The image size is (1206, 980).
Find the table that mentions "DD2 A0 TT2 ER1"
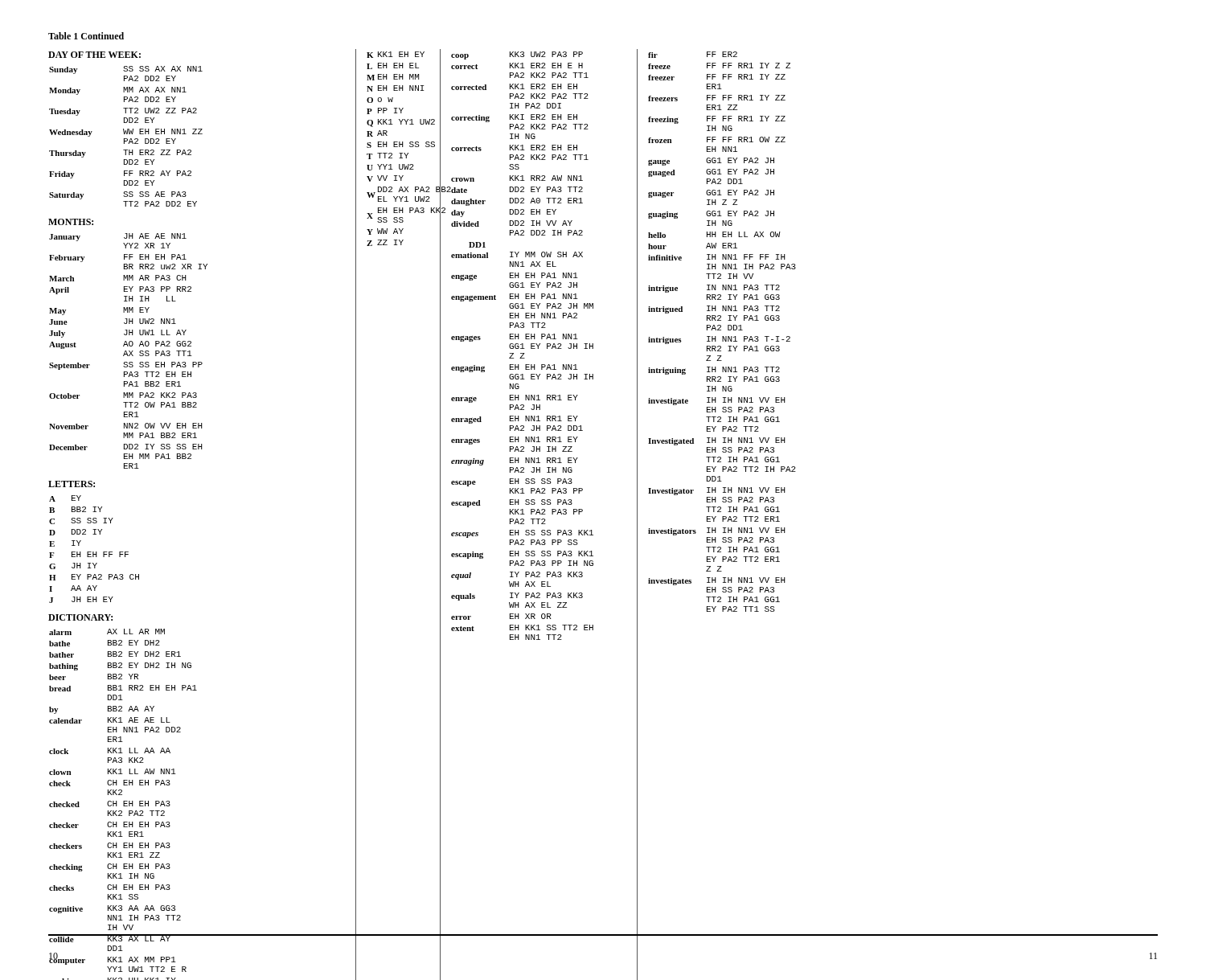(x=539, y=346)
